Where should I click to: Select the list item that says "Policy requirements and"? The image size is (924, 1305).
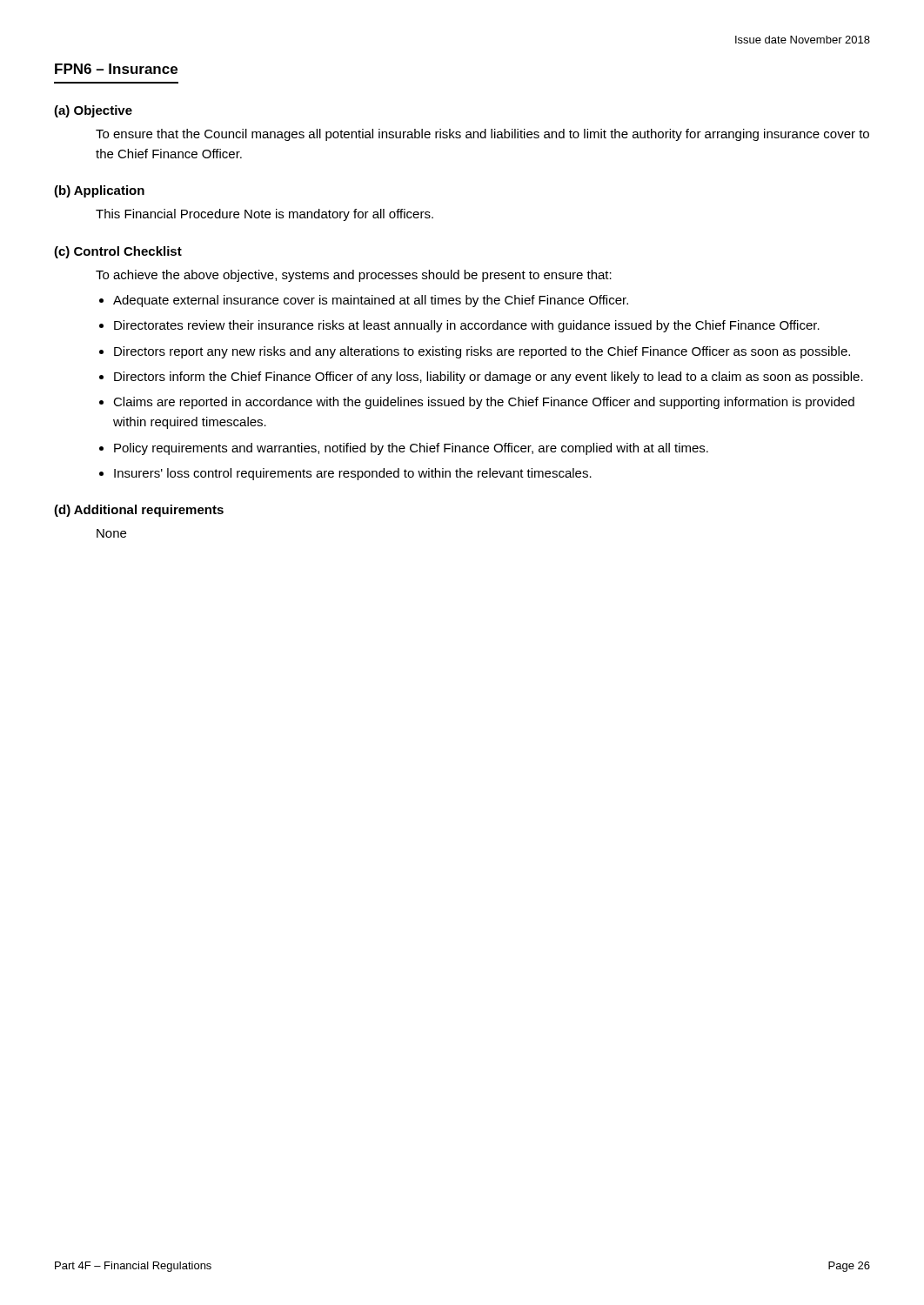pyautogui.click(x=411, y=447)
